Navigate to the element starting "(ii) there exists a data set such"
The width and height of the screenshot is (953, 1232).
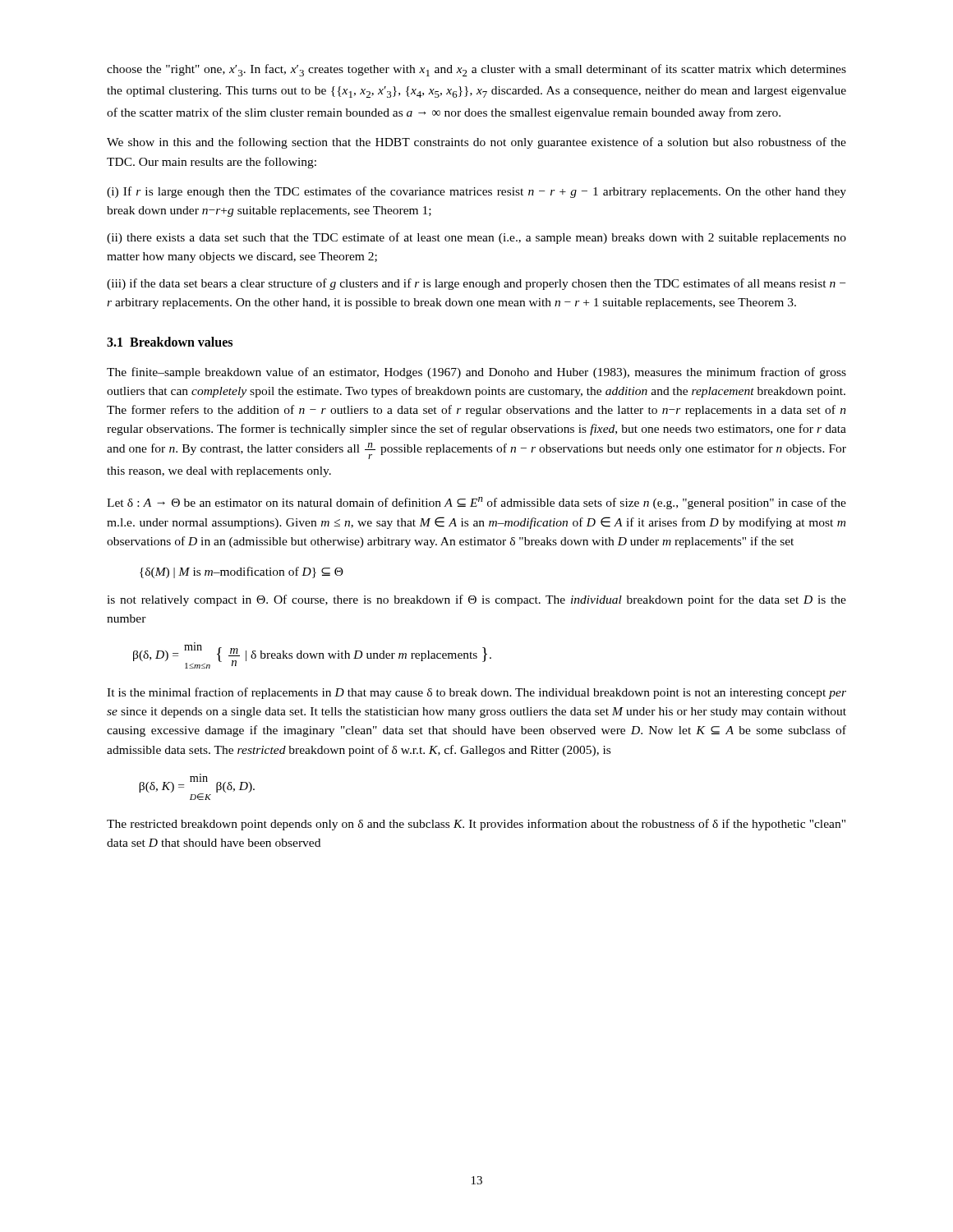pos(476,246)
